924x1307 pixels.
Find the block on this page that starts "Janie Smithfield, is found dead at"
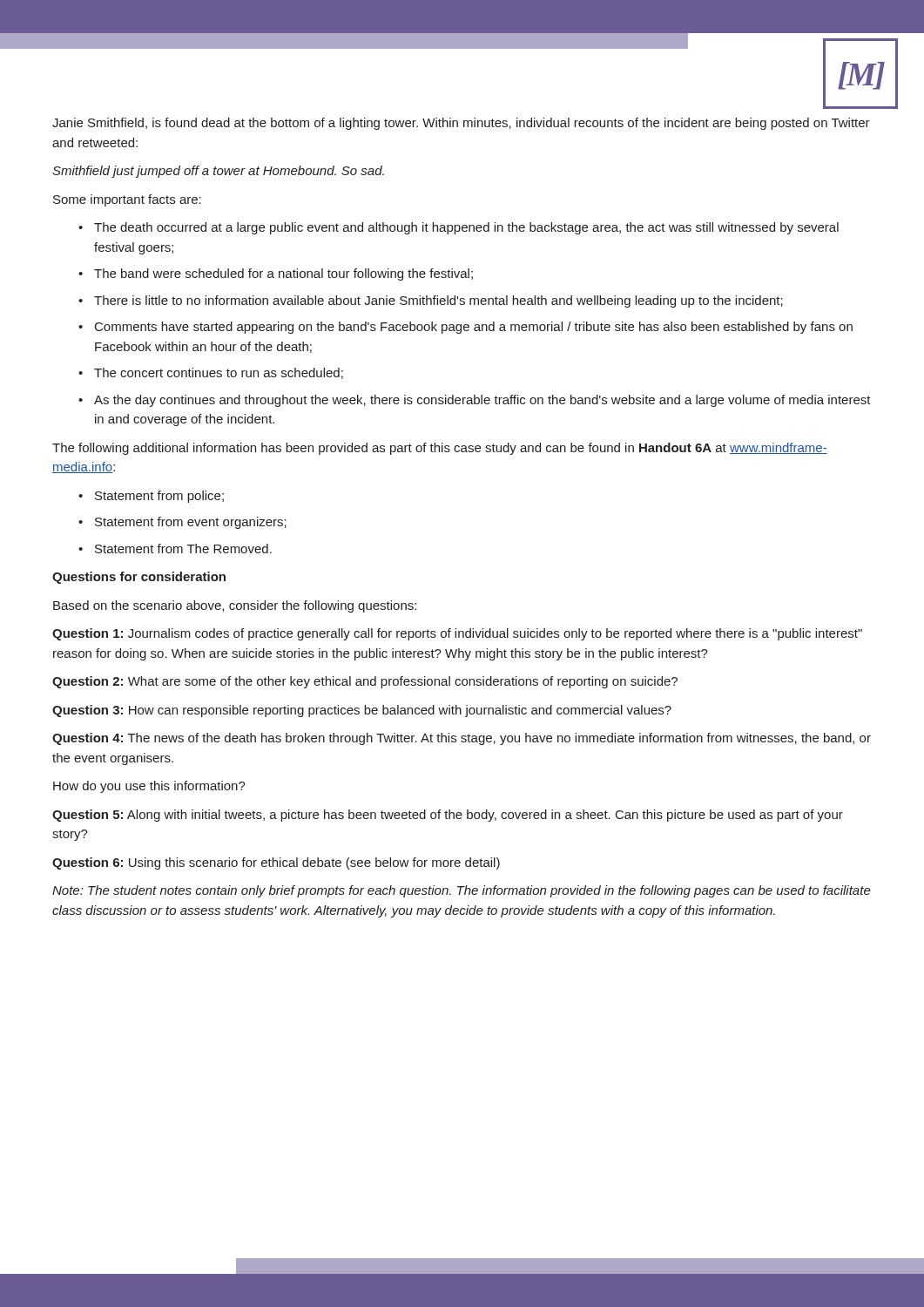462,133
